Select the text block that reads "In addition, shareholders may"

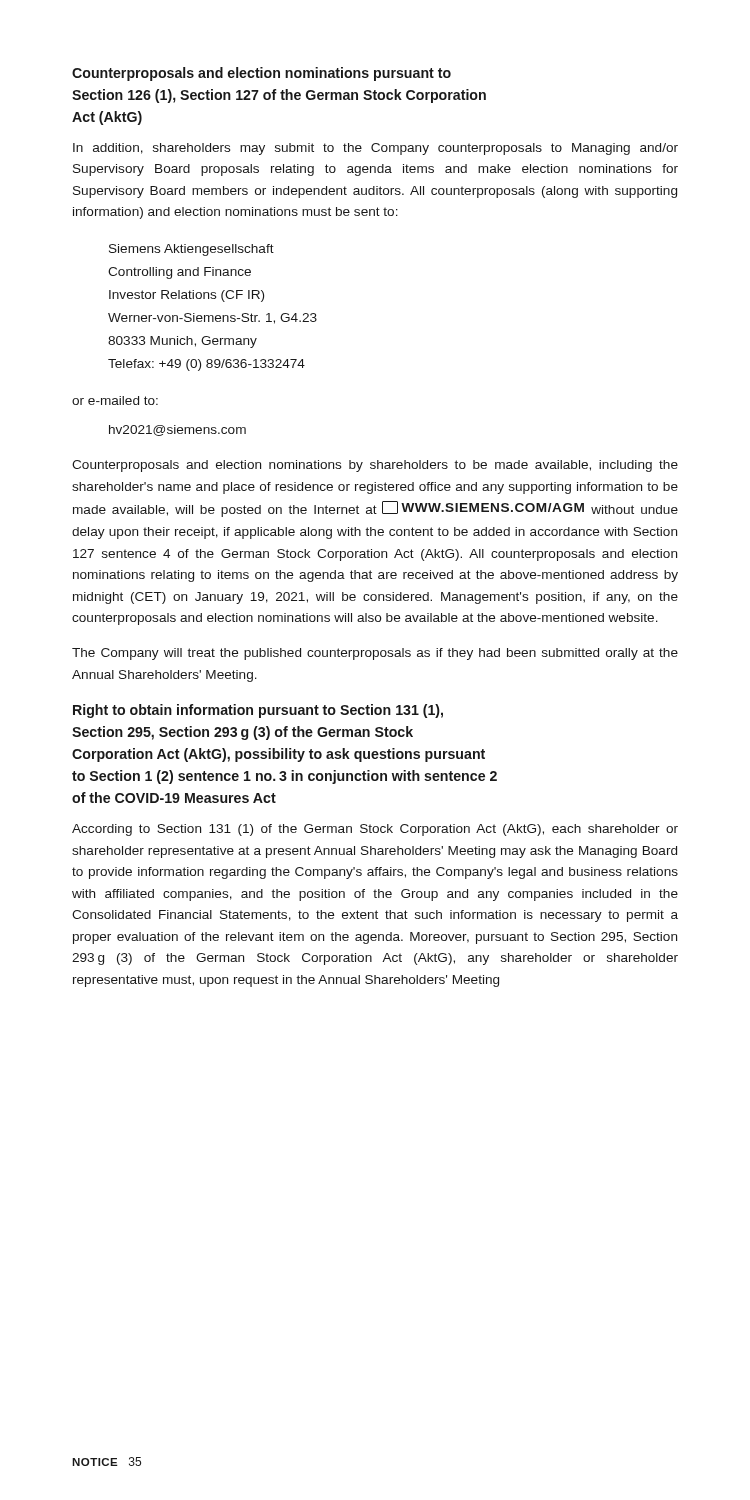(x=375, y=180)
